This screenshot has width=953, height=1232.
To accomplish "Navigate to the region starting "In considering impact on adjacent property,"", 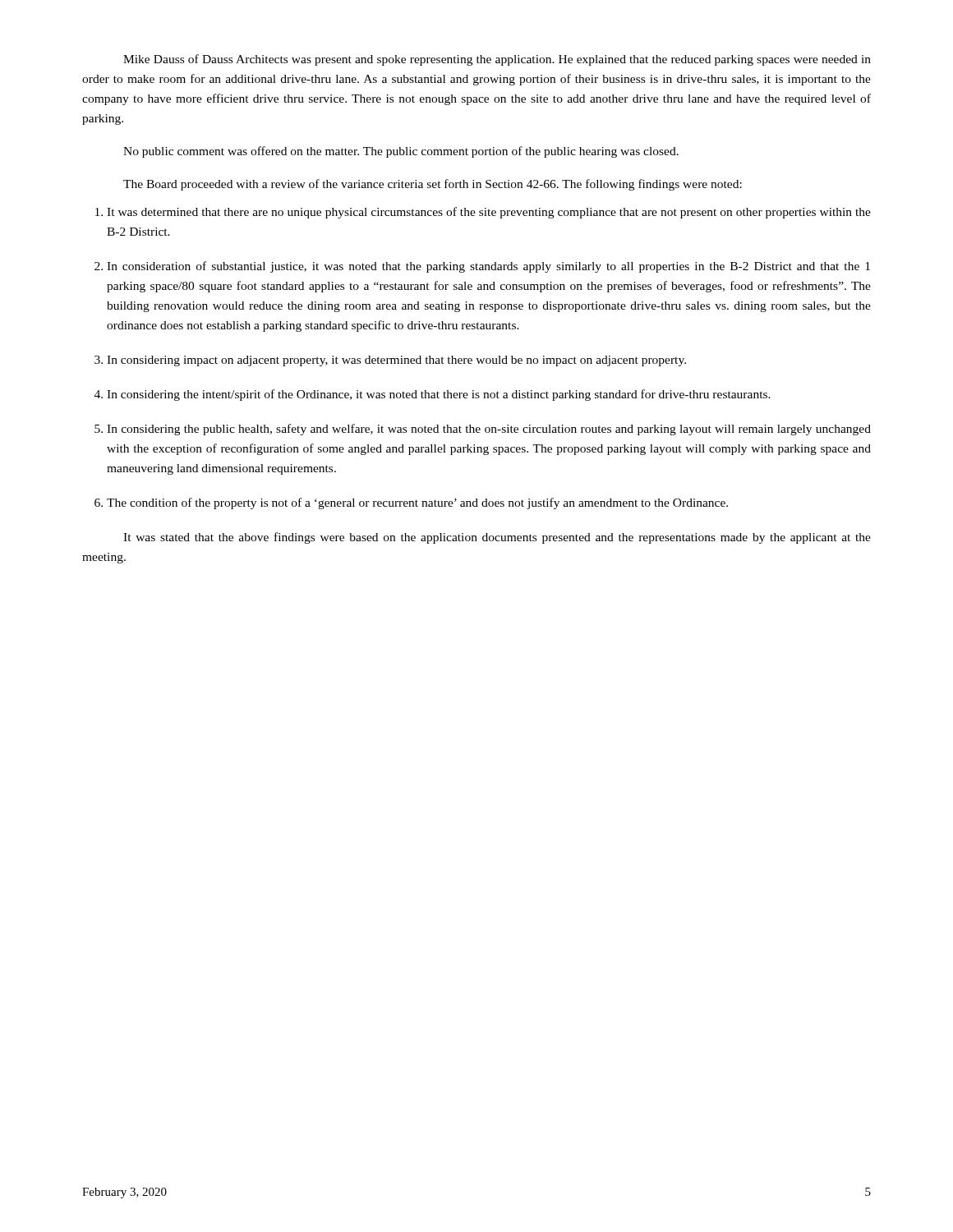I will [489, 360].
